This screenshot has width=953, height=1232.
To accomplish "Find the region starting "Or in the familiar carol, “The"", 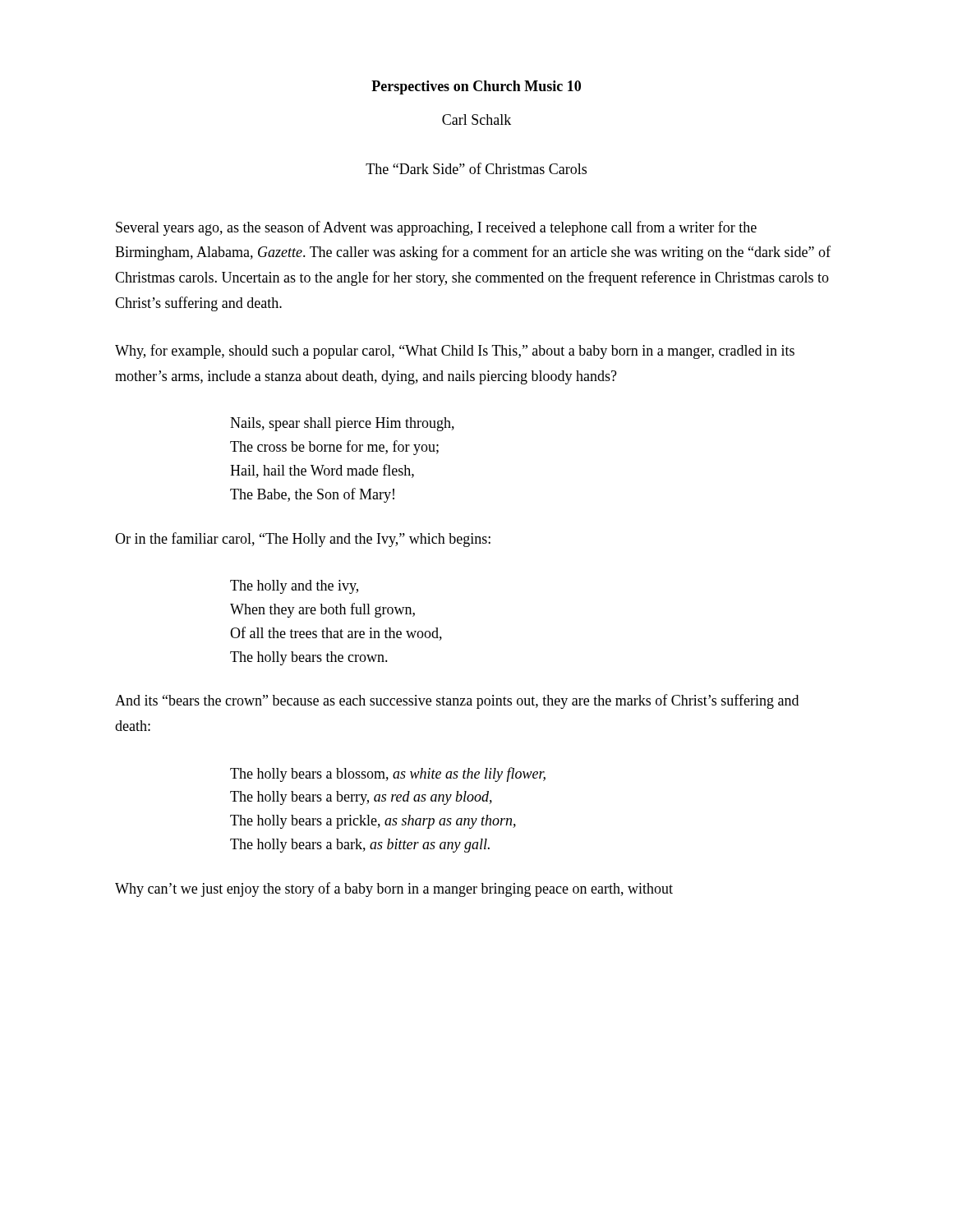I will 303,538.
